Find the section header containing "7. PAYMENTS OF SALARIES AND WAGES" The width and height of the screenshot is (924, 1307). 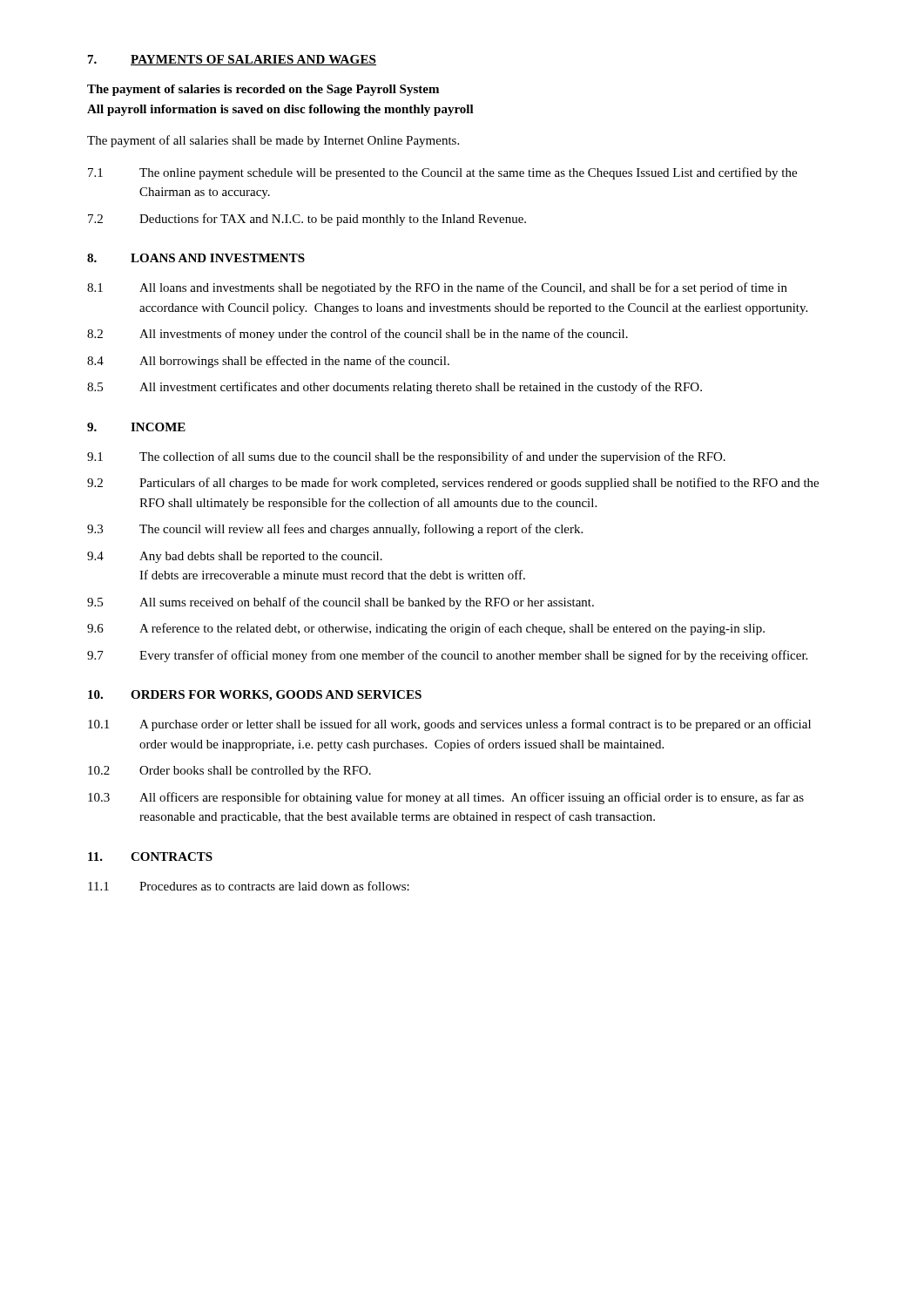coord(232,60)
